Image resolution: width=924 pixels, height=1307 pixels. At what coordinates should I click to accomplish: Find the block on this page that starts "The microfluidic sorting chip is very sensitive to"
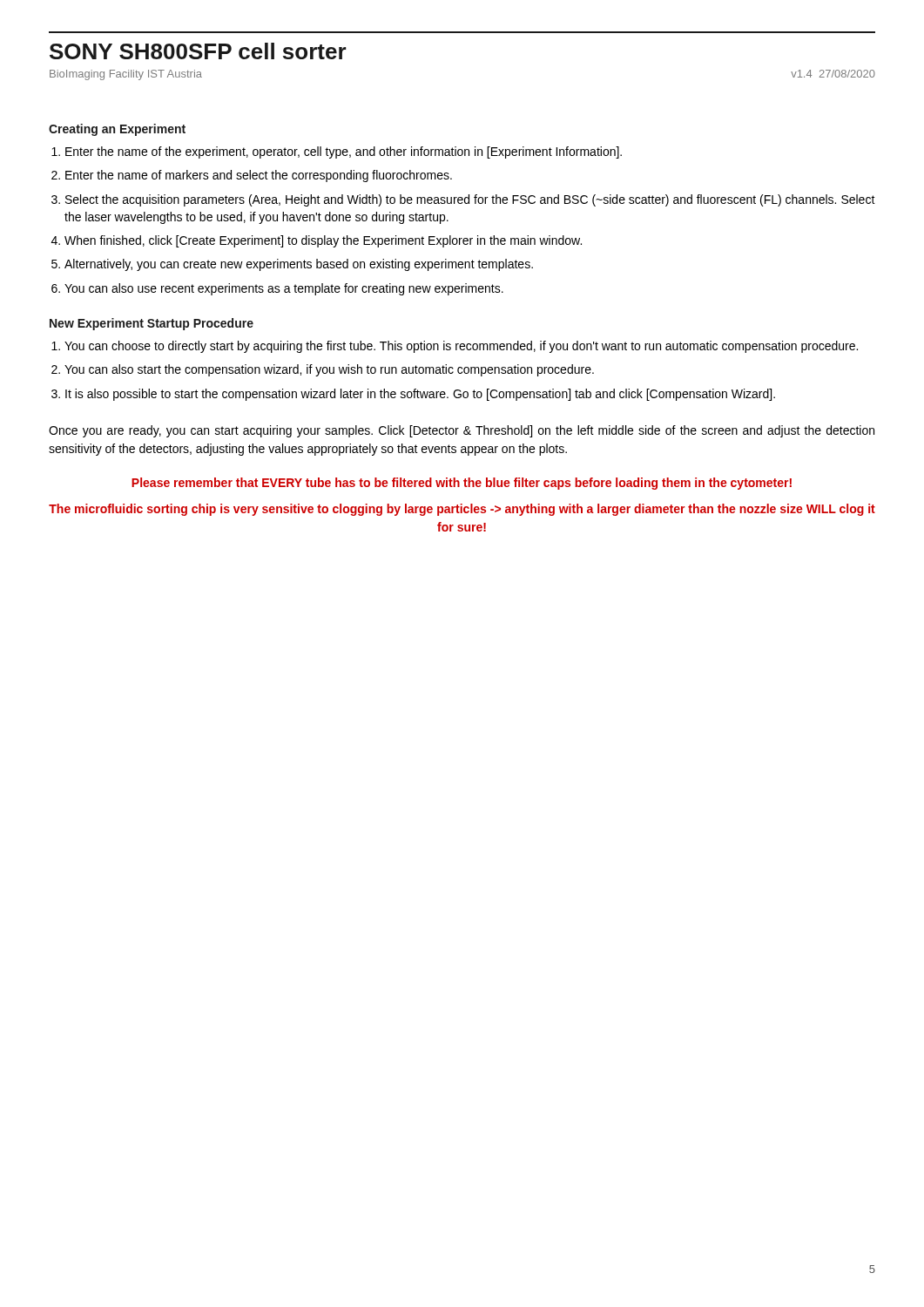[x=462, y=518]
